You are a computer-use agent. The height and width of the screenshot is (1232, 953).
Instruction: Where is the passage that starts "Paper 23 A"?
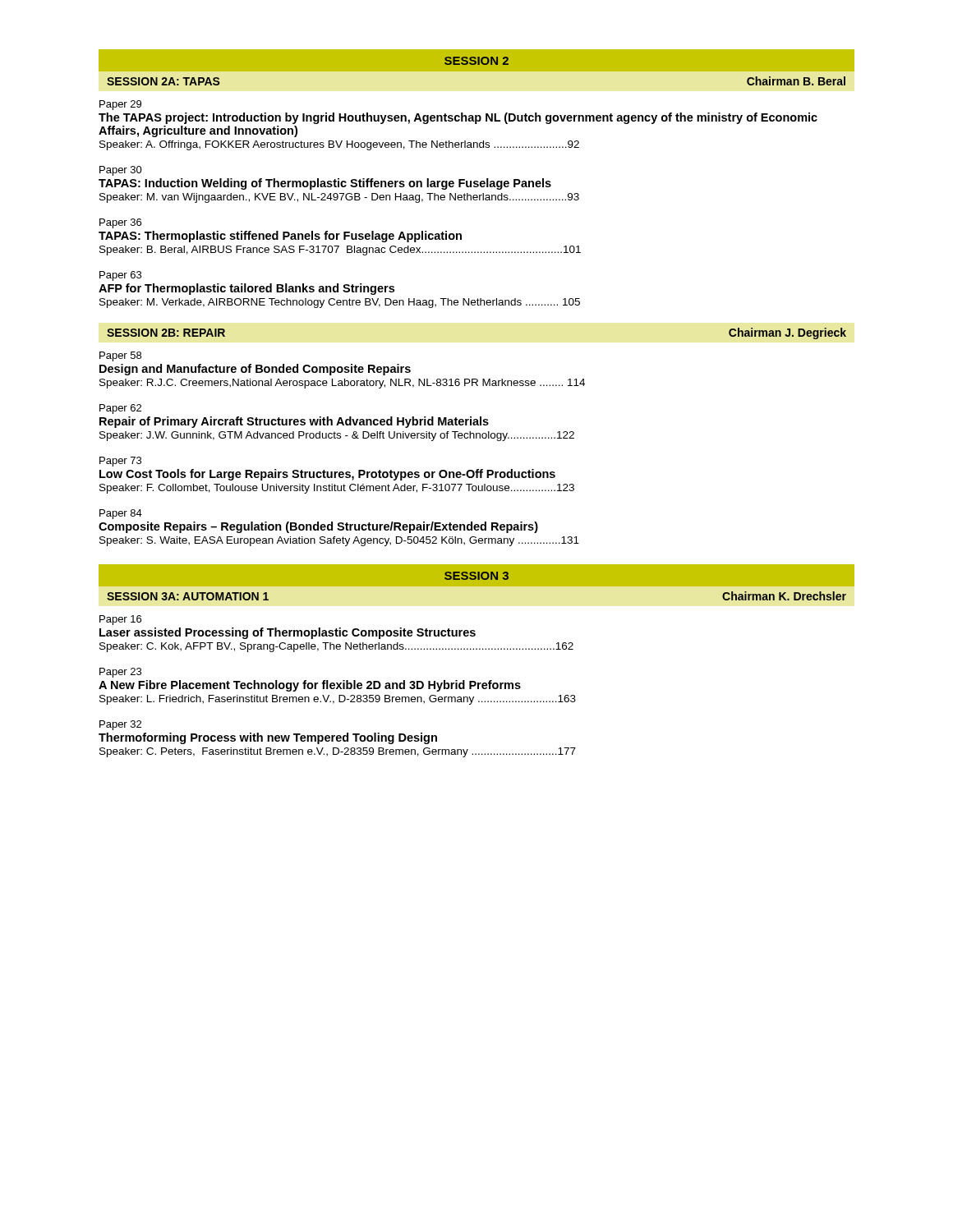476,685
